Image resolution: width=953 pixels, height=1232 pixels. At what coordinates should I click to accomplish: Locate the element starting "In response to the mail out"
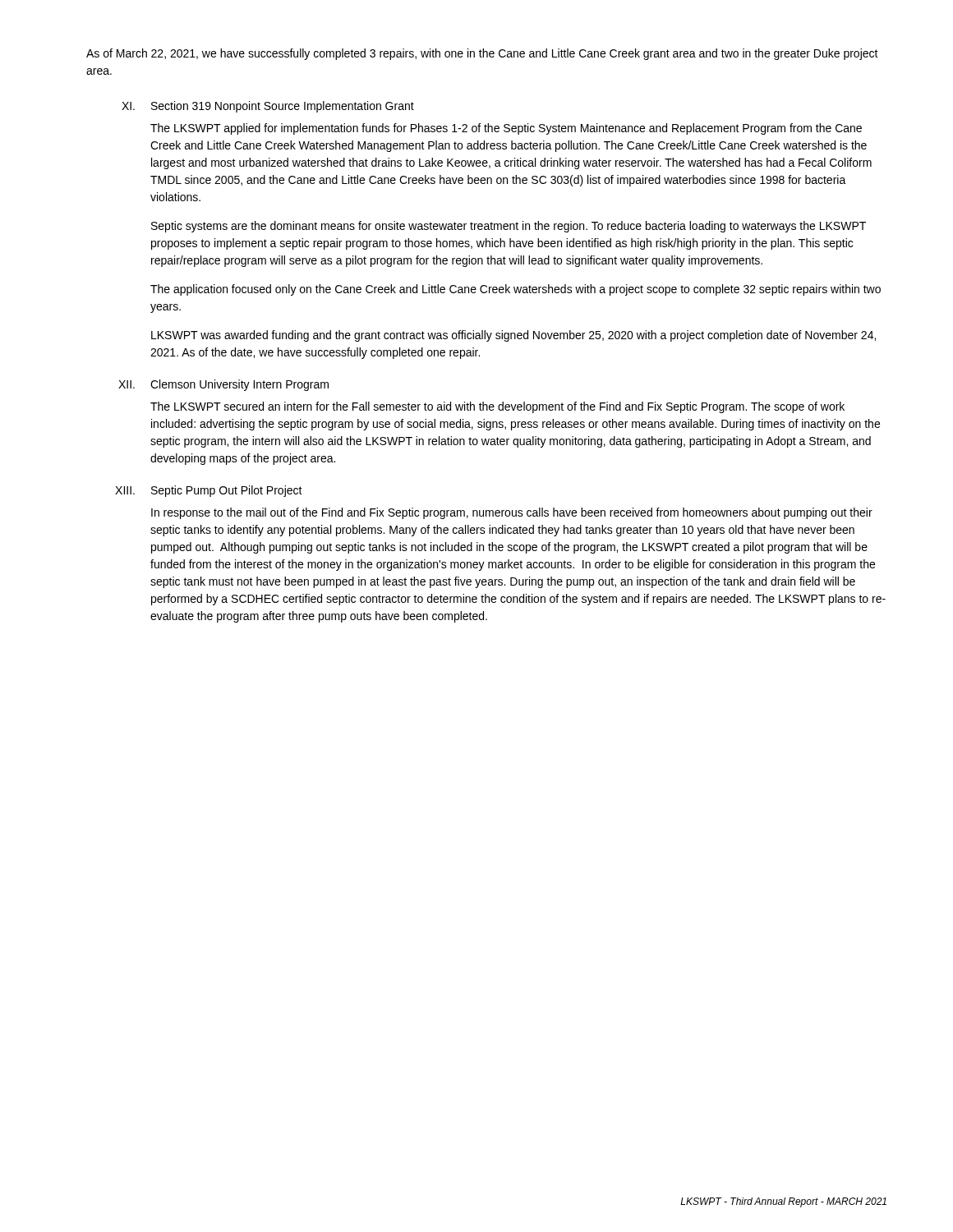tap(518, 564)
